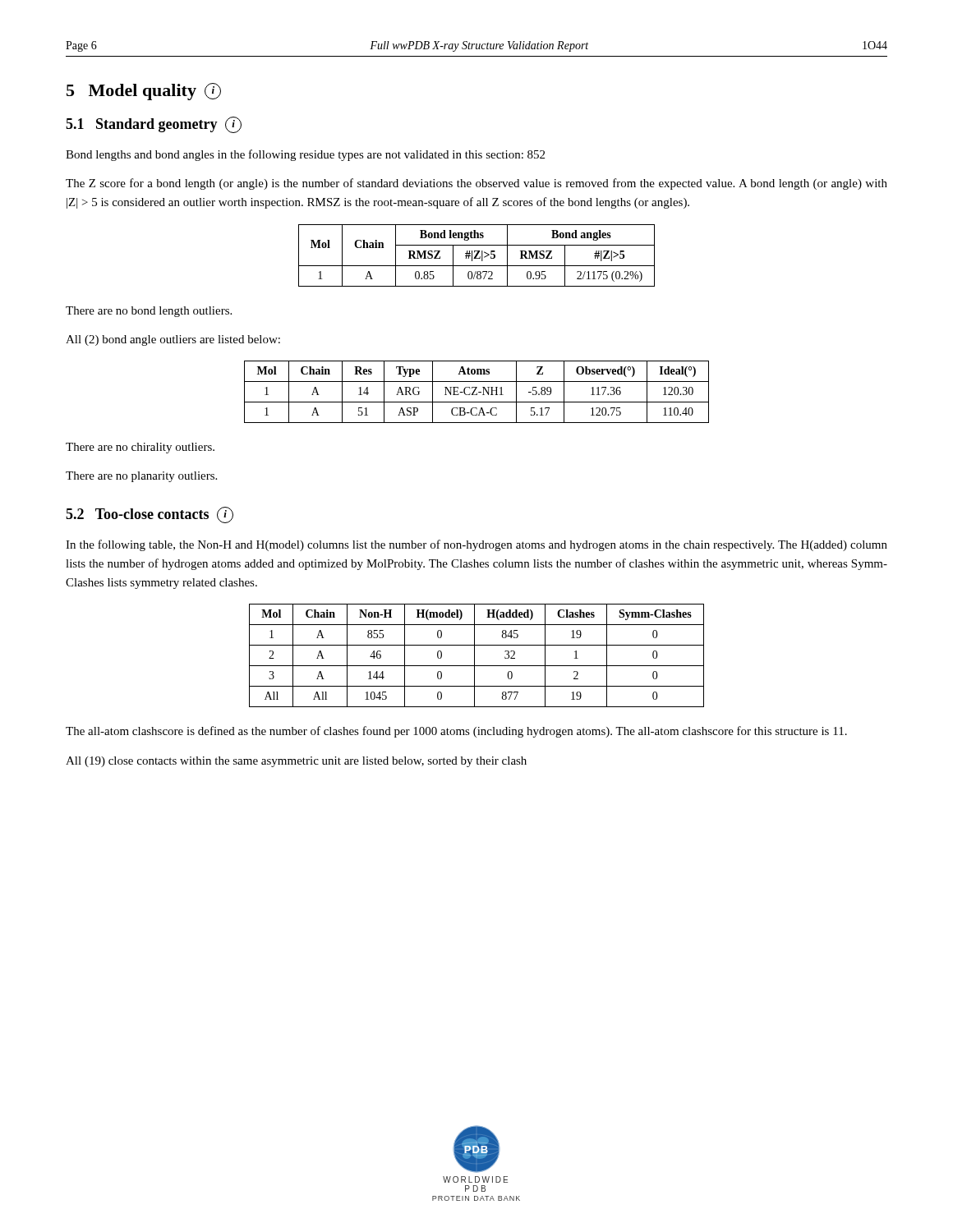Viewport: 953px width, 1232px height.
Task: Click on the text block that reads "All (2) bond angle outliers are listed"
Action: pyautogui.click(x=173, y=340)
